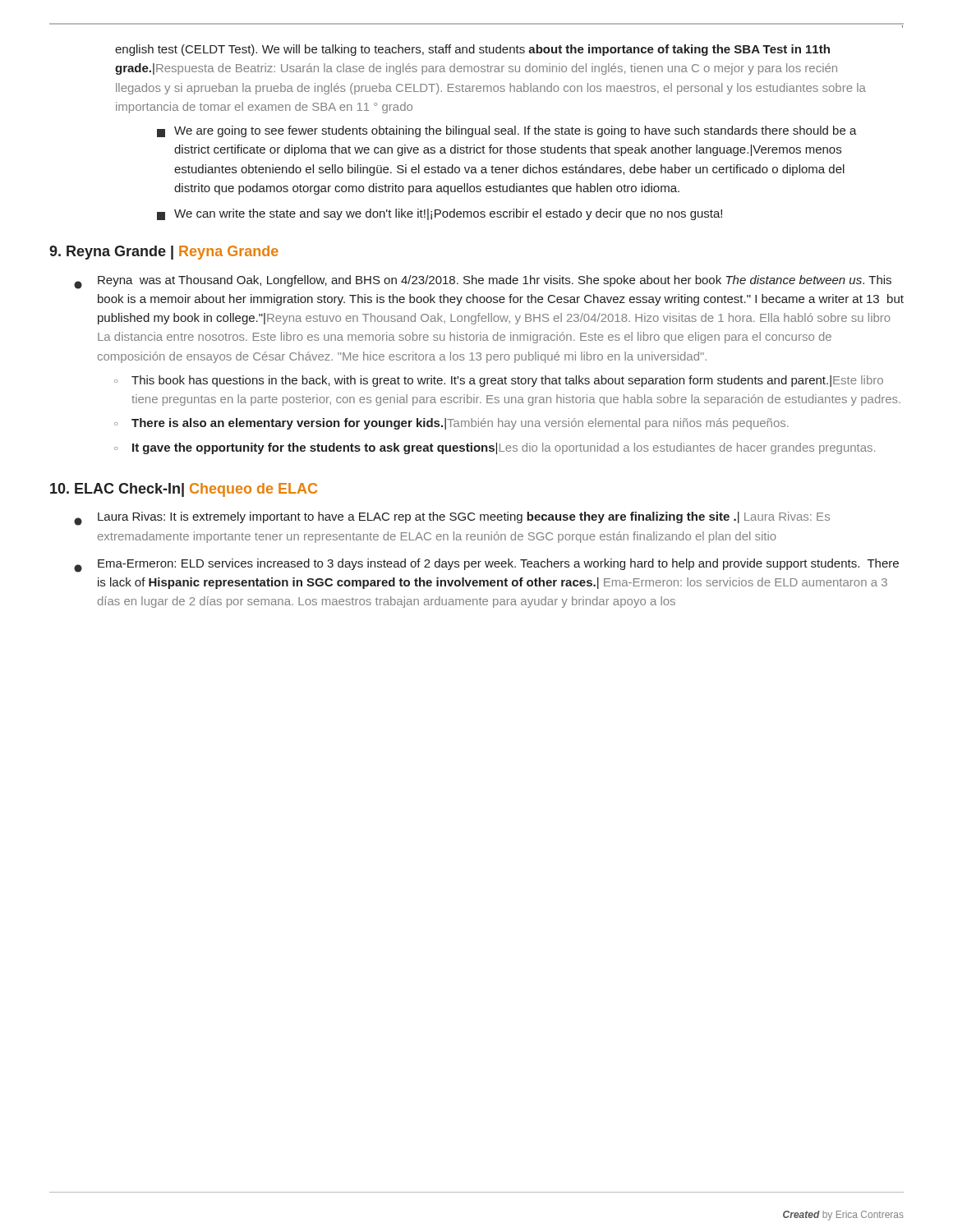Click on the section header that reads "10. ELAC Check-In| Chequeo de ELAC"
This screenshot has height=1232, width=953.
pyautogui.click(x=184, y=489)
